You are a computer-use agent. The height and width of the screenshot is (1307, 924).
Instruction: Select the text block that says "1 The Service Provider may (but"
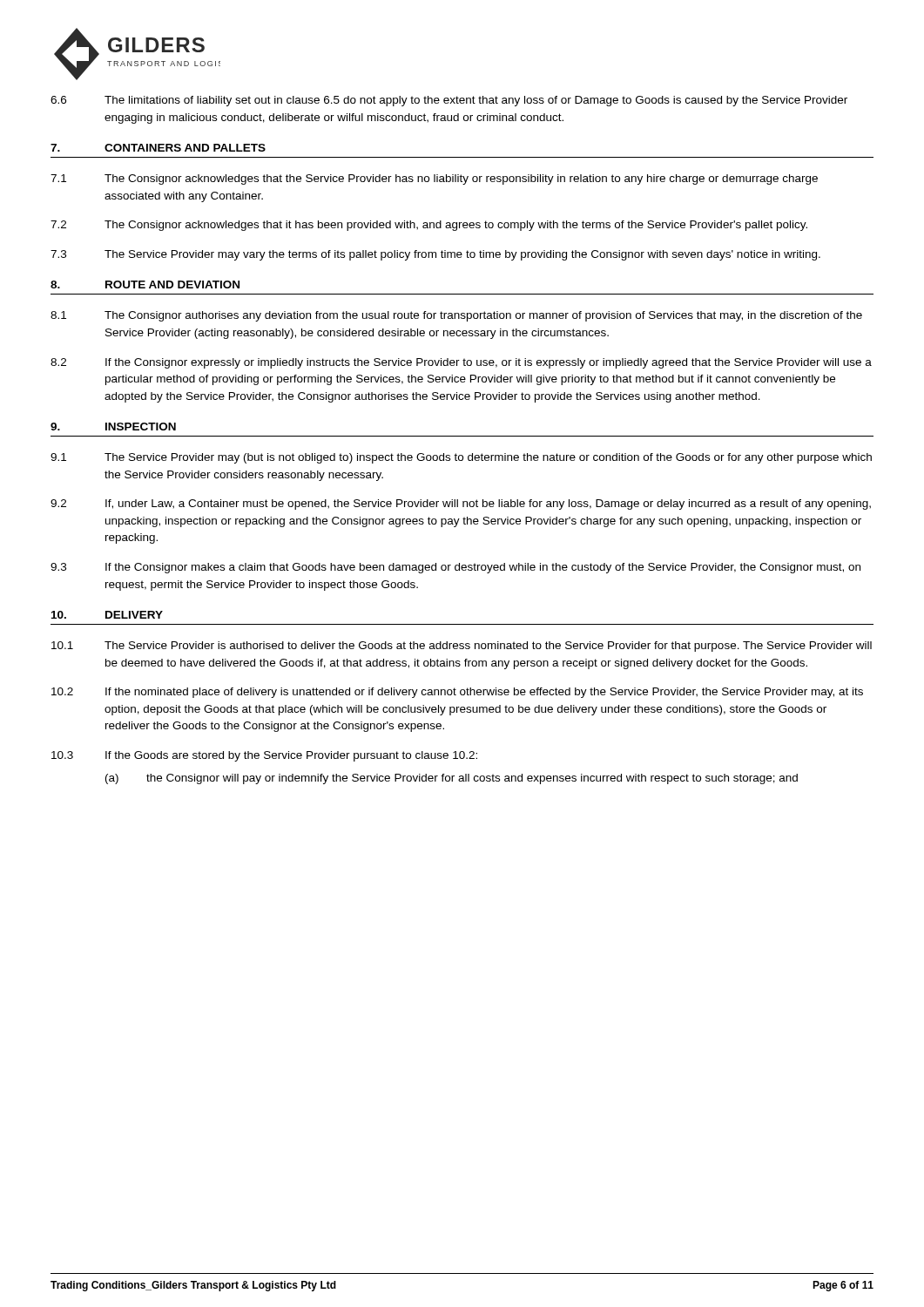point(462,466)
